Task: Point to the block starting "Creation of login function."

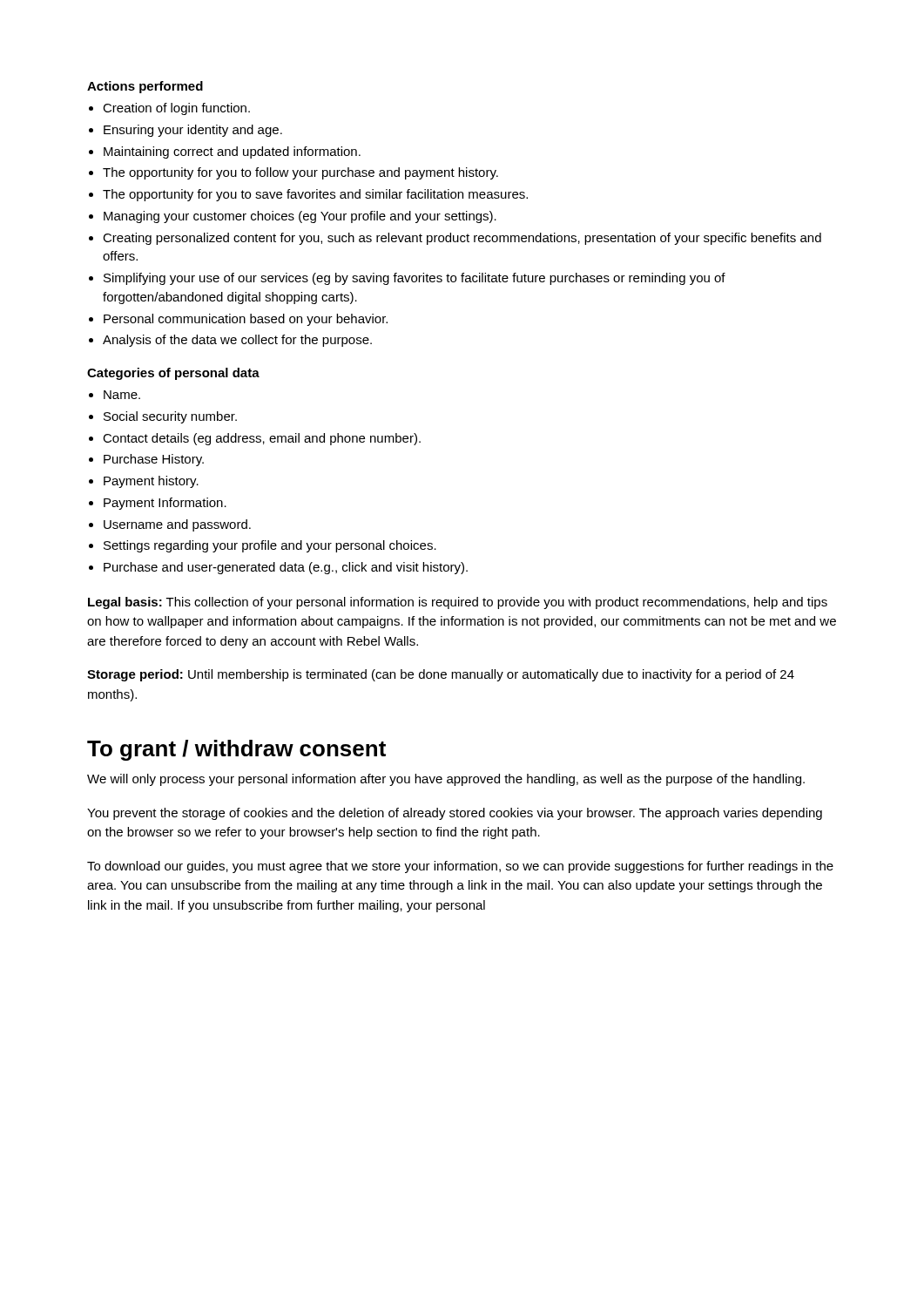Action: (x=176, y=109)
